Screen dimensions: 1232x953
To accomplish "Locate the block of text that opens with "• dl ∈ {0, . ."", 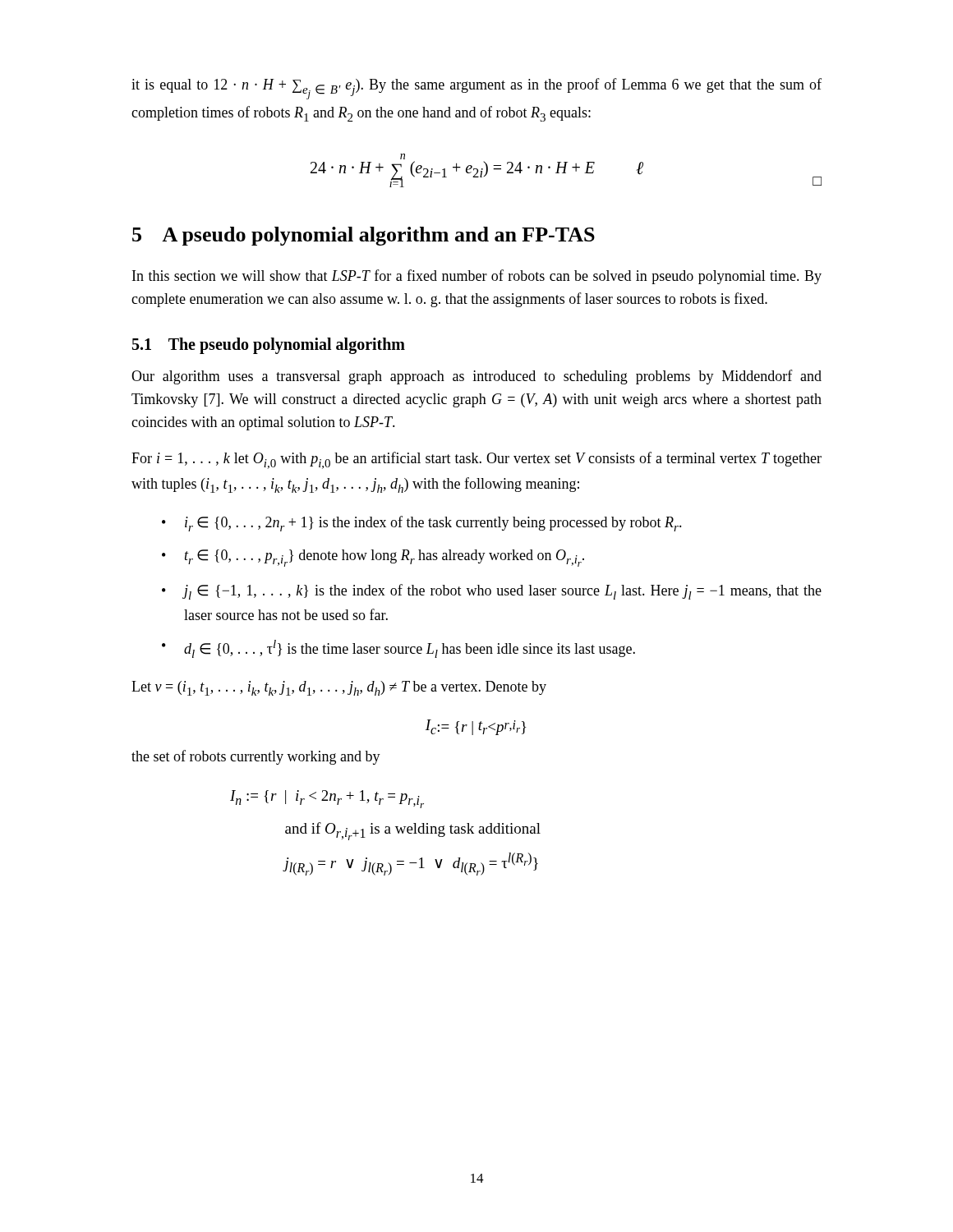I will coord(491,649).
